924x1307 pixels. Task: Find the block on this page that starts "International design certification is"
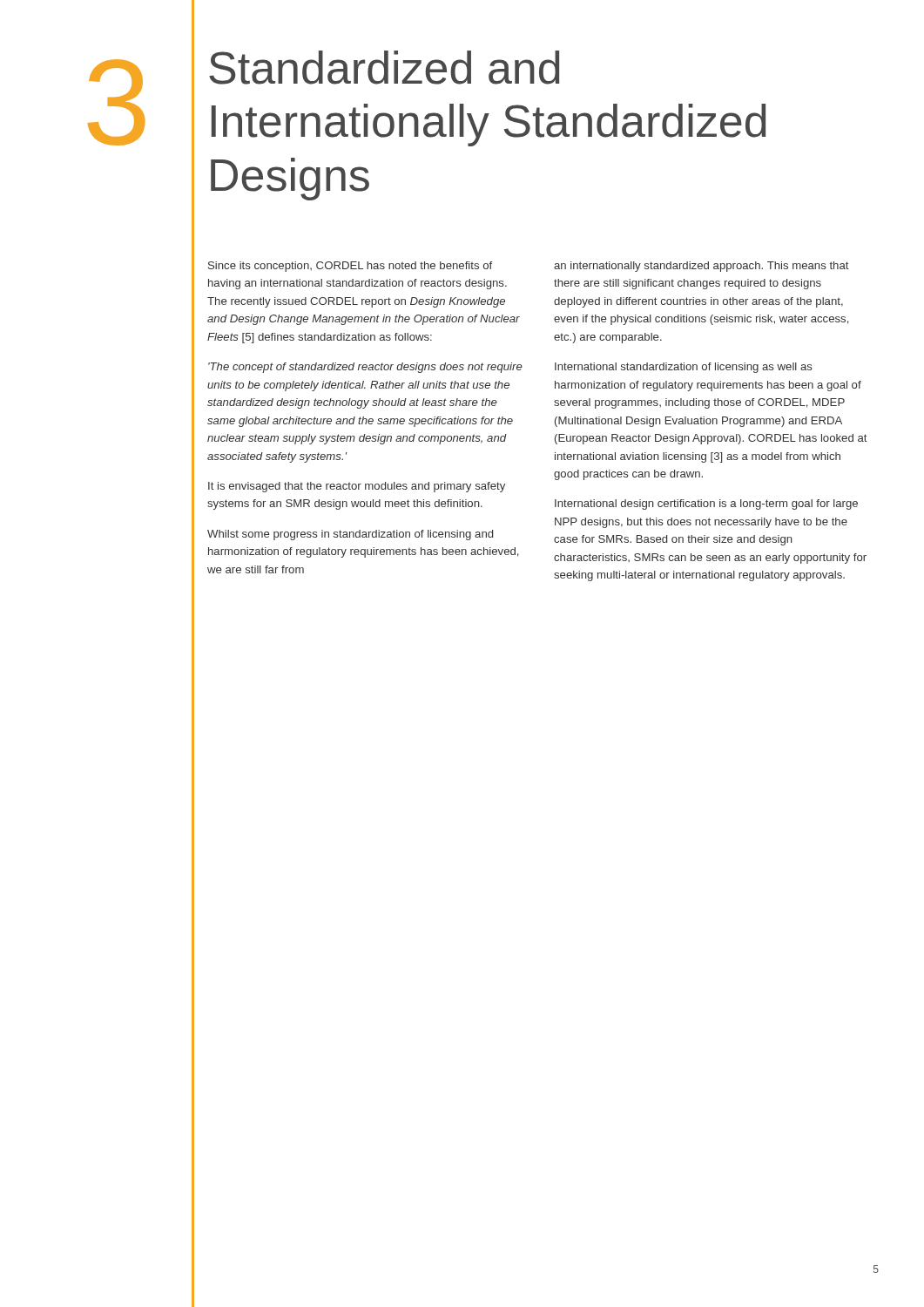click(710, 539)
